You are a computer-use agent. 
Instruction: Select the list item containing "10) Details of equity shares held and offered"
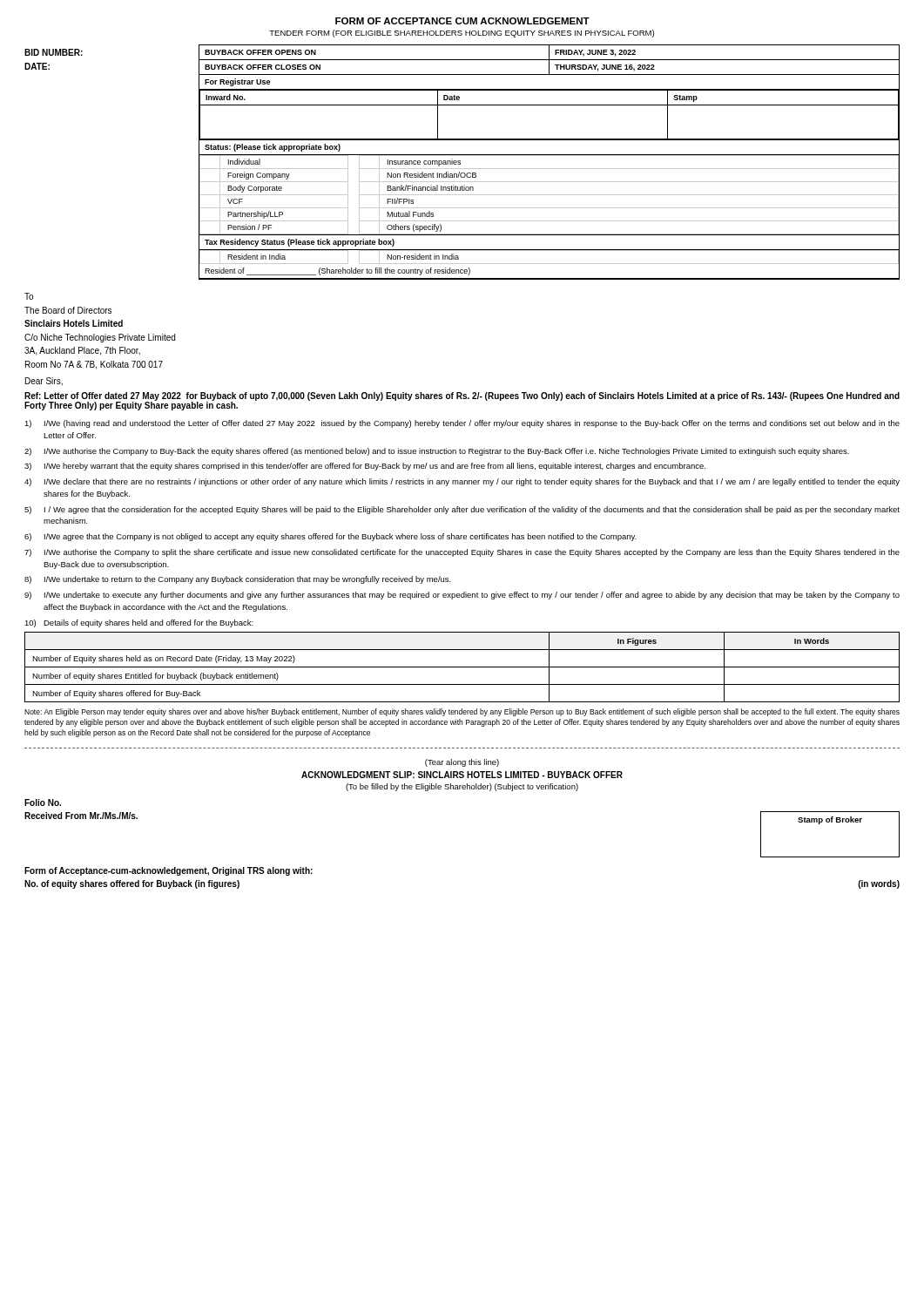(462, 623)
